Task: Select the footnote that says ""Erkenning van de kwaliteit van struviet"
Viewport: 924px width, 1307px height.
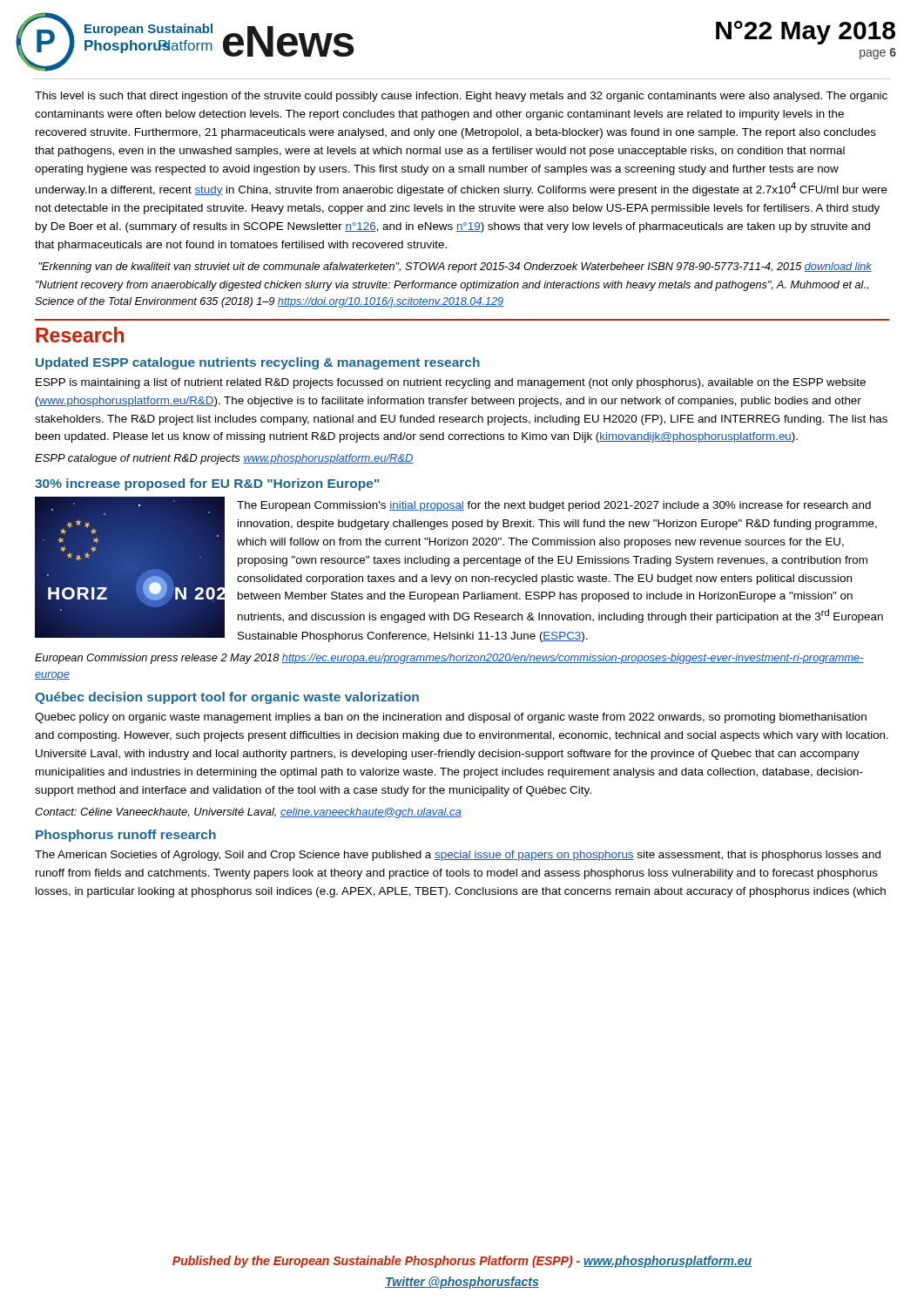Action: click(x=453, y=266)
